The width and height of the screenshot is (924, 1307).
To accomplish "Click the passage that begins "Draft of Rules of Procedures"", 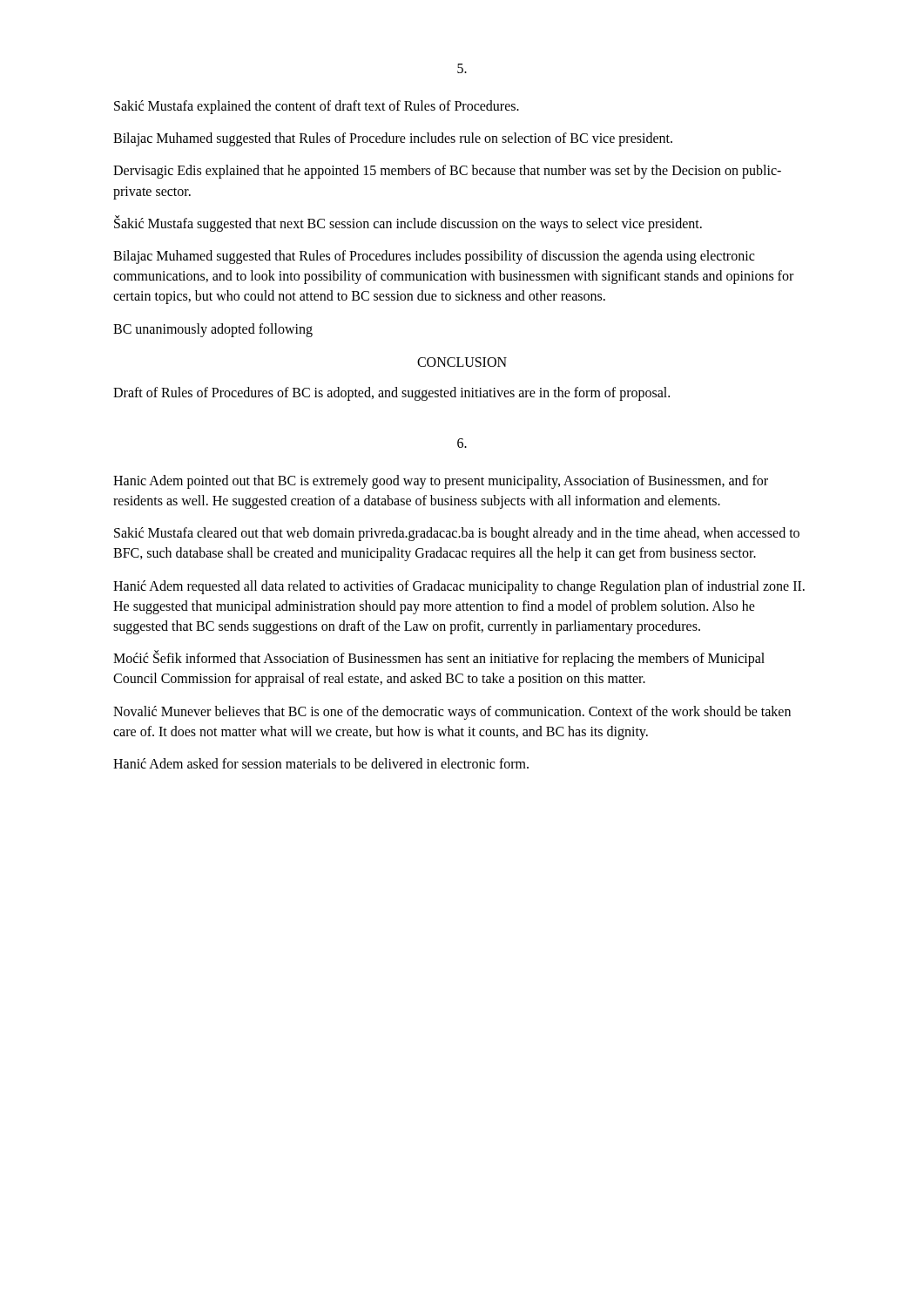I will pyautogui.click(x=462, y=392).
